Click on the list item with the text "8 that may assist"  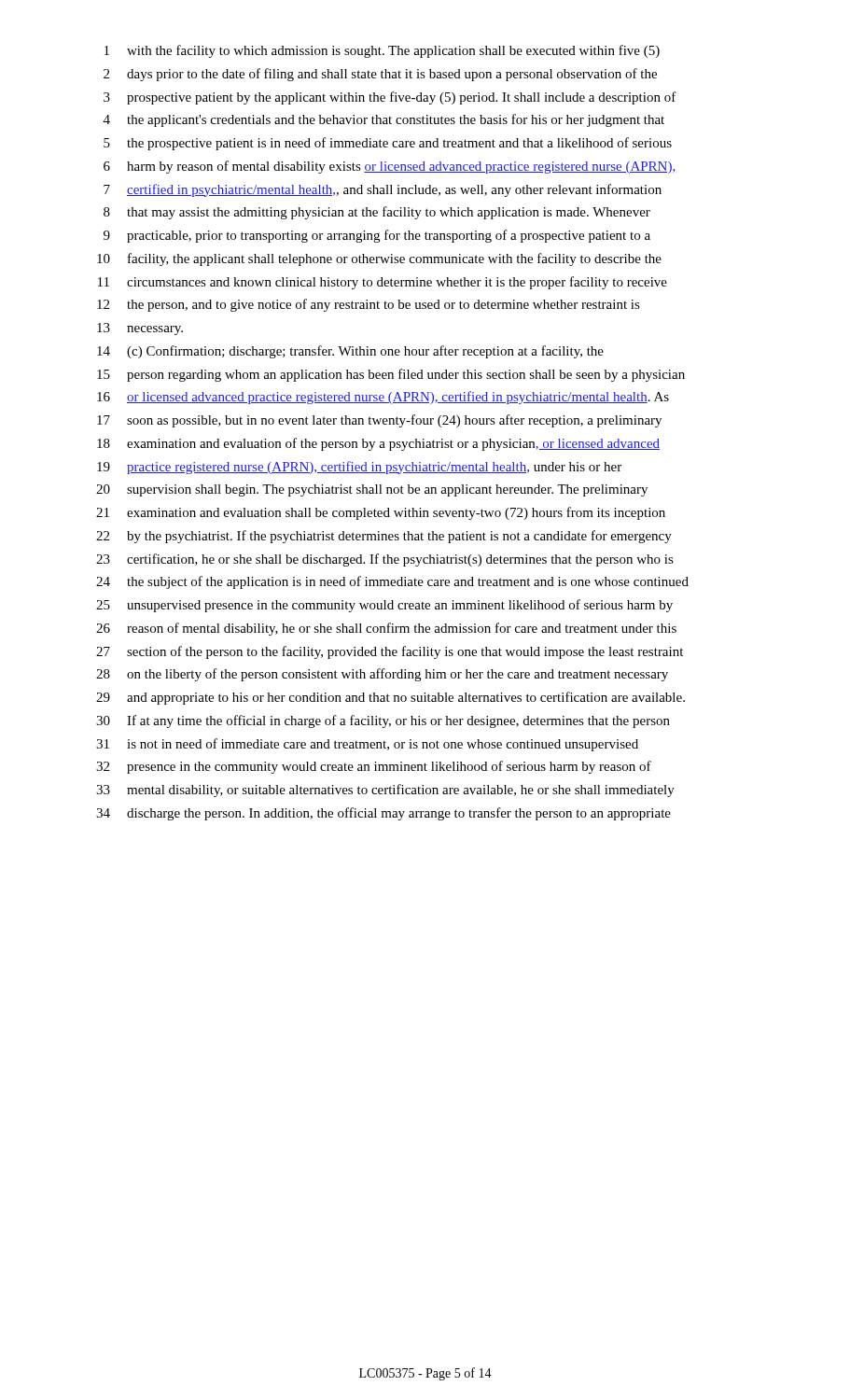tap(432, 212)
